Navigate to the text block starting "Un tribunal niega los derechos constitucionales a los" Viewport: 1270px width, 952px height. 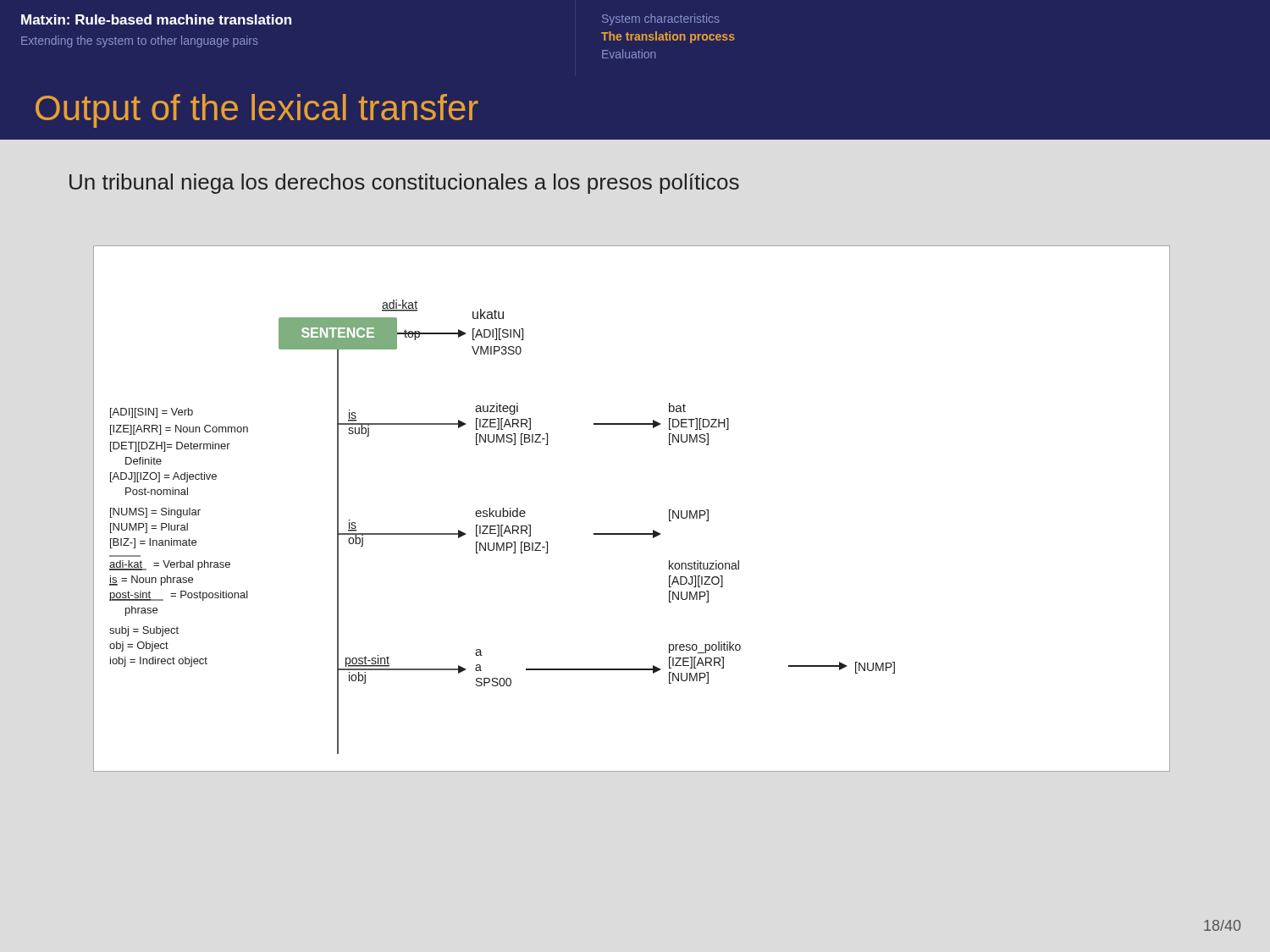[x=404, y=182]
